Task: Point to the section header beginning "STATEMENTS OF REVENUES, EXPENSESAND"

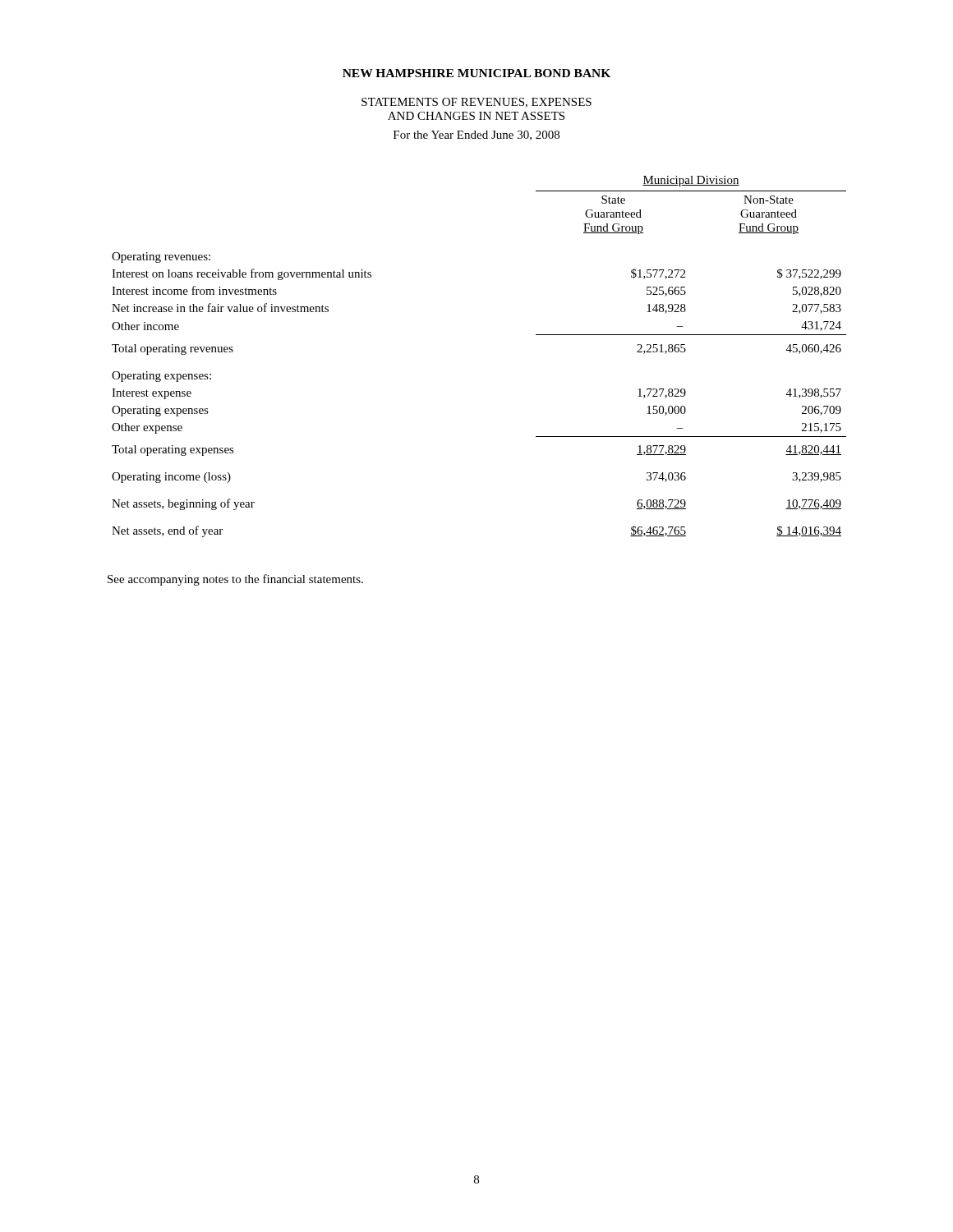Action: tap(476, 109)
